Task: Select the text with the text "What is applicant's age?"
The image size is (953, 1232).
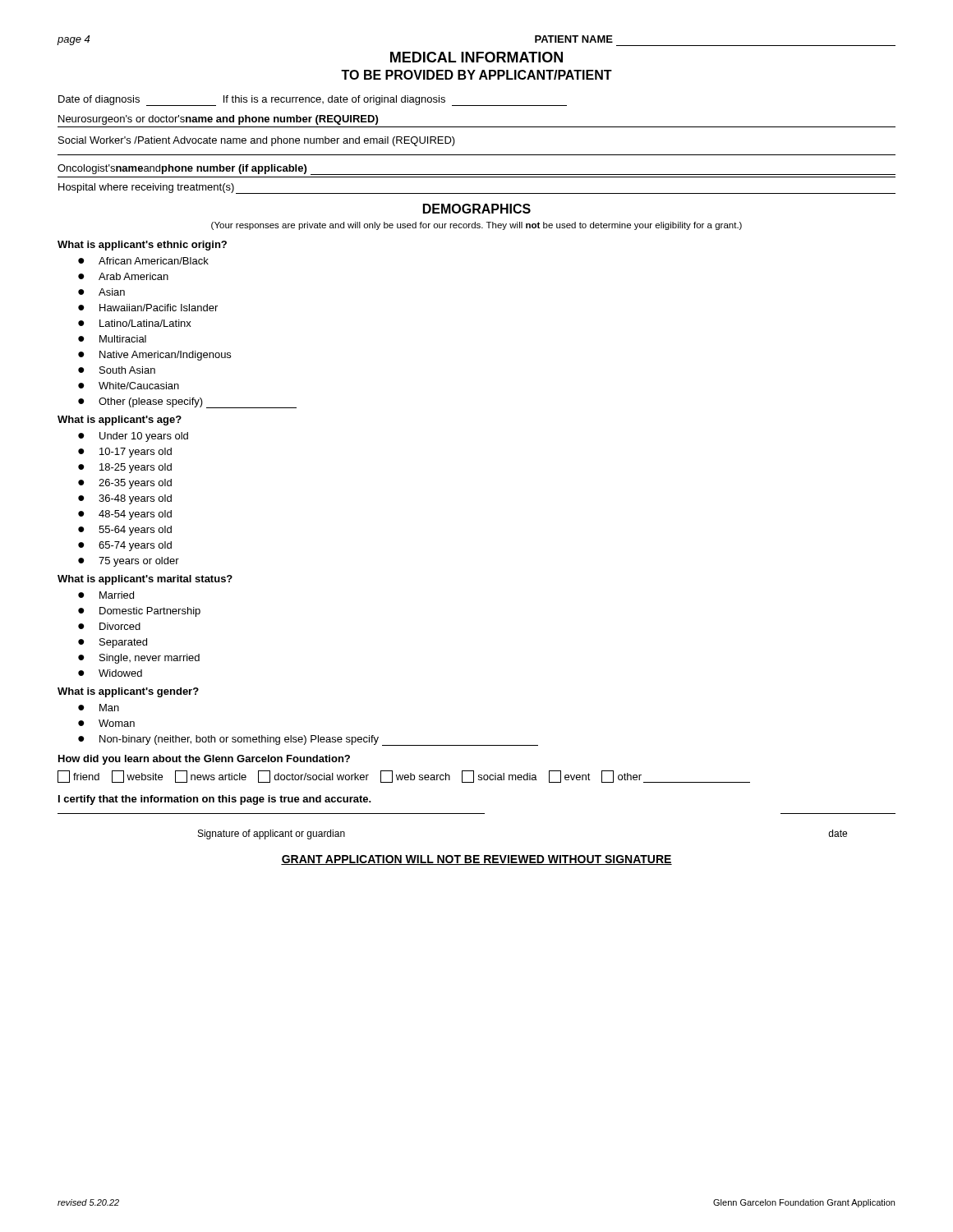Action: (120, 419)
